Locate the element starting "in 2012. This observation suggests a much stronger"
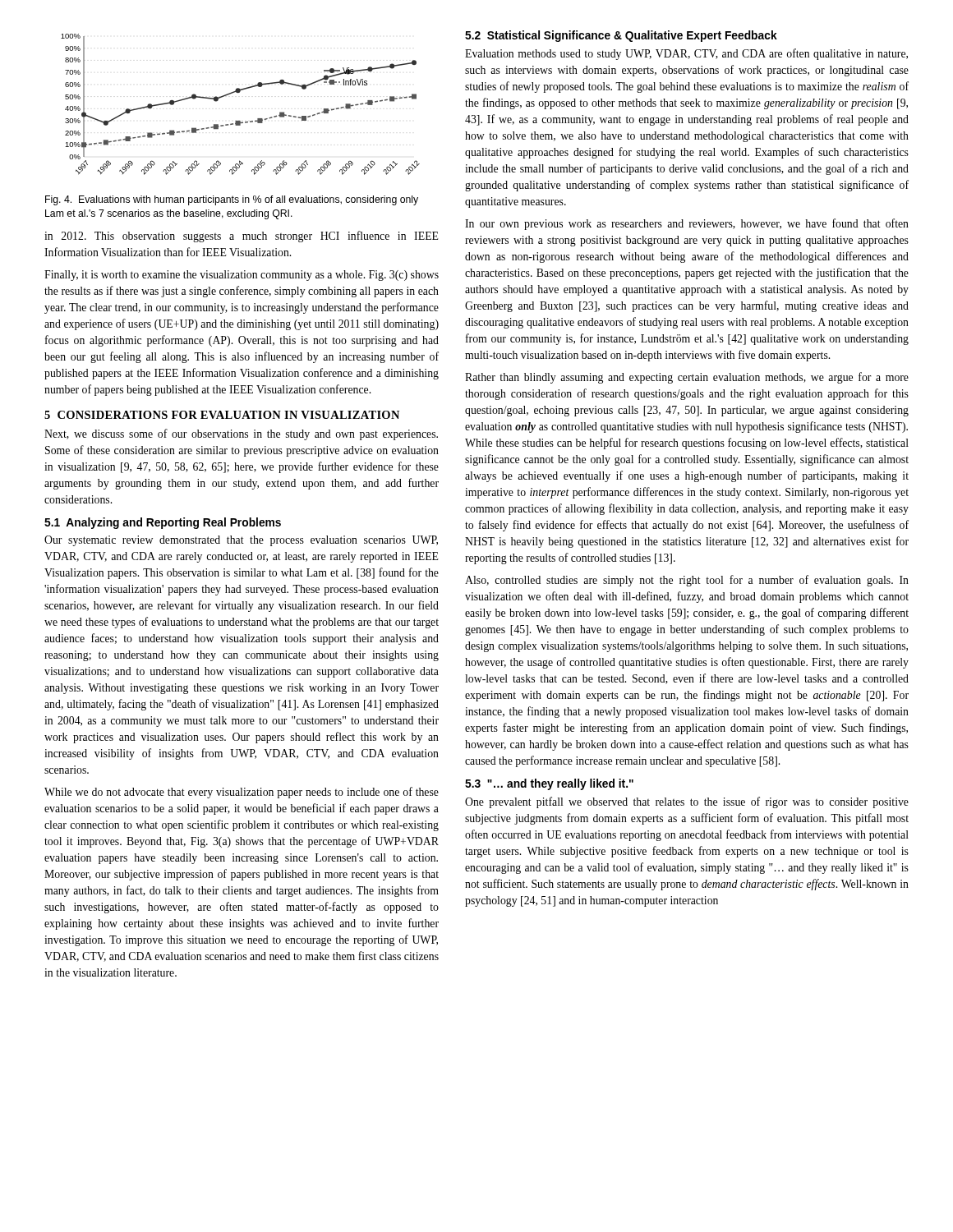Viewport: 953px width, 1232px height. tap(242, 314)
